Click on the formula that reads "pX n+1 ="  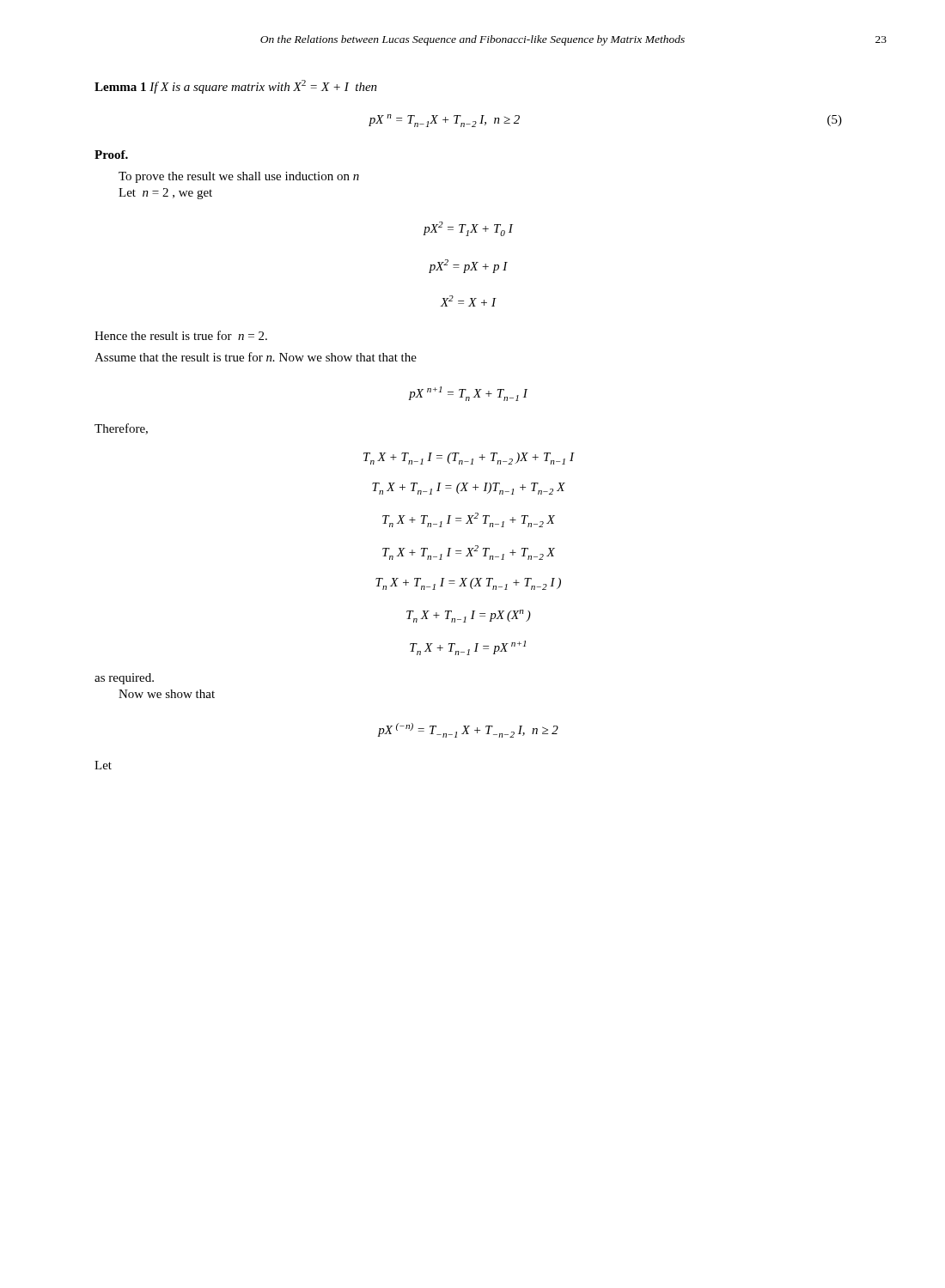click(468, 393)
